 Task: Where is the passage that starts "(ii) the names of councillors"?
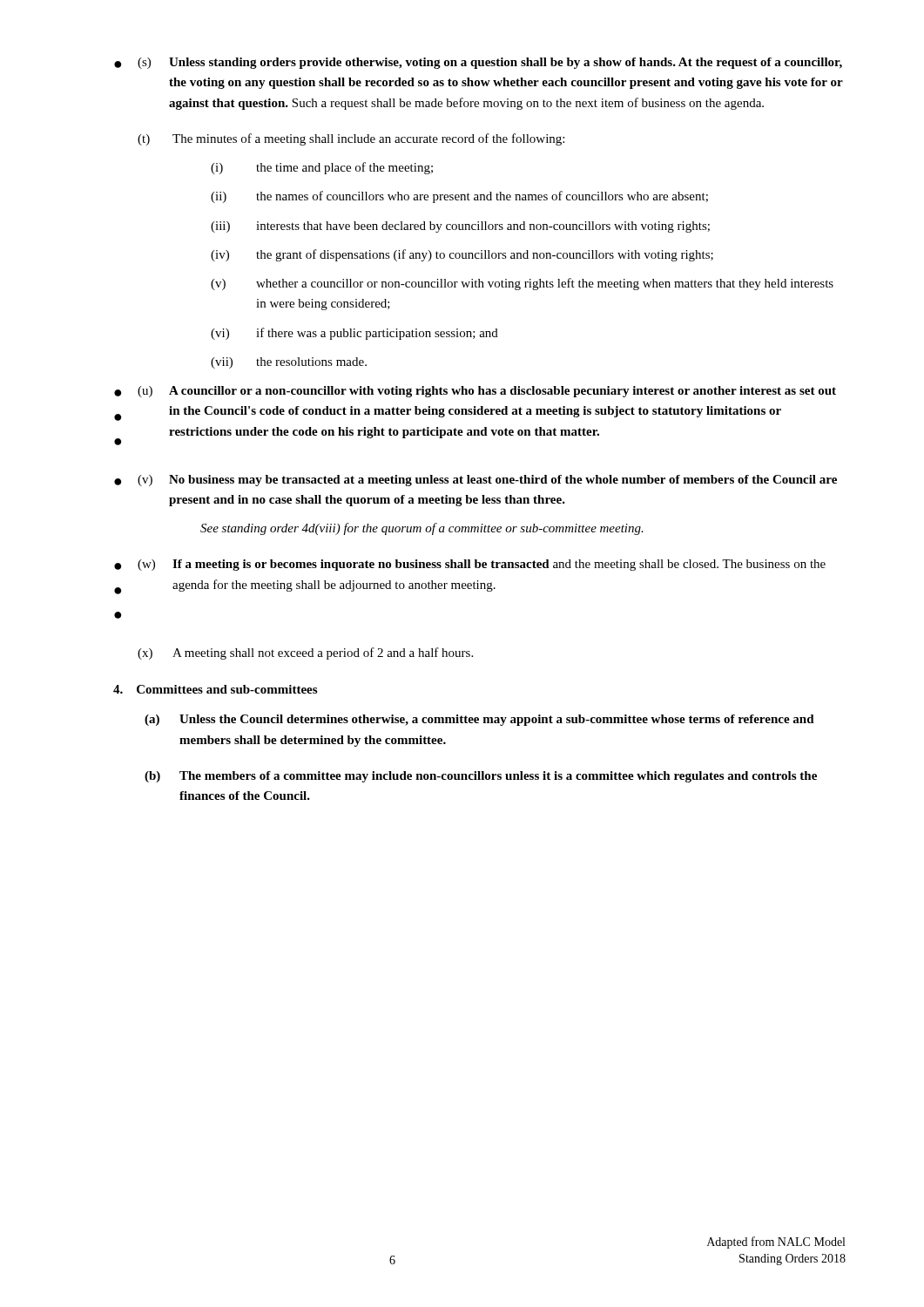(528, 197)
